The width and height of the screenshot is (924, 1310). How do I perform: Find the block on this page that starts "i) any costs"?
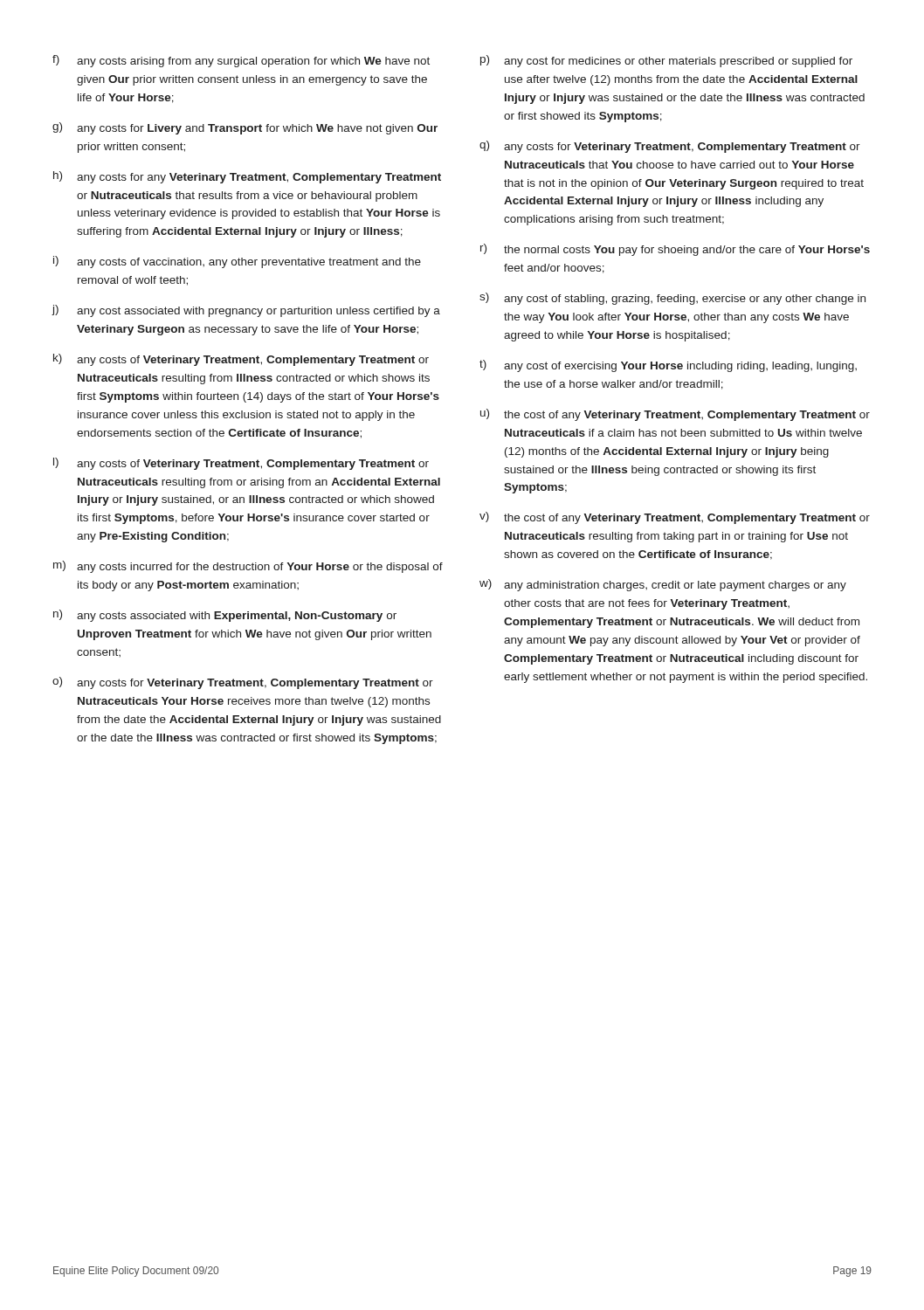click(248, 272)
